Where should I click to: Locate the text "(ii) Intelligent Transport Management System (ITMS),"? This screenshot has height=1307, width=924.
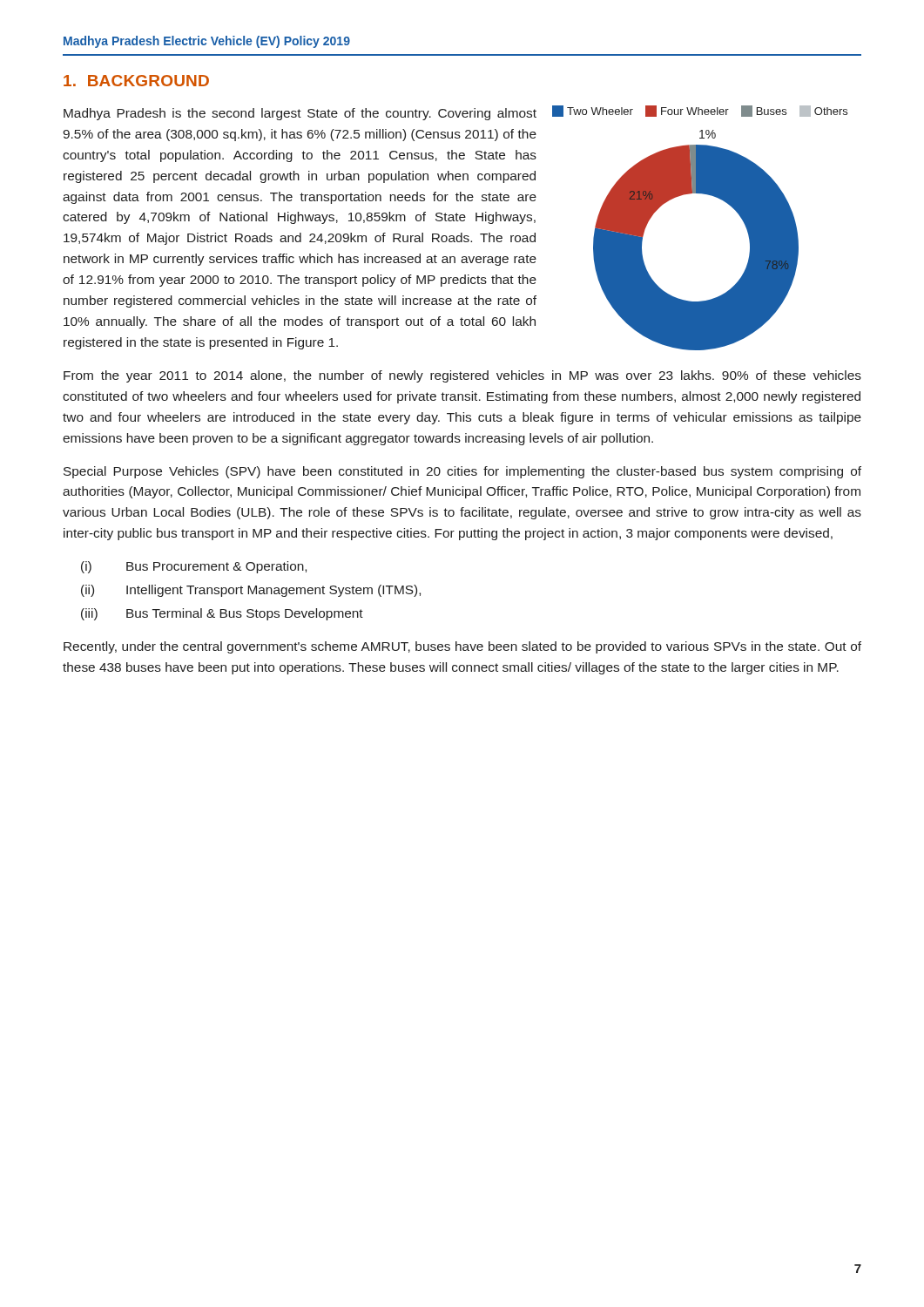tap(251, 591)
